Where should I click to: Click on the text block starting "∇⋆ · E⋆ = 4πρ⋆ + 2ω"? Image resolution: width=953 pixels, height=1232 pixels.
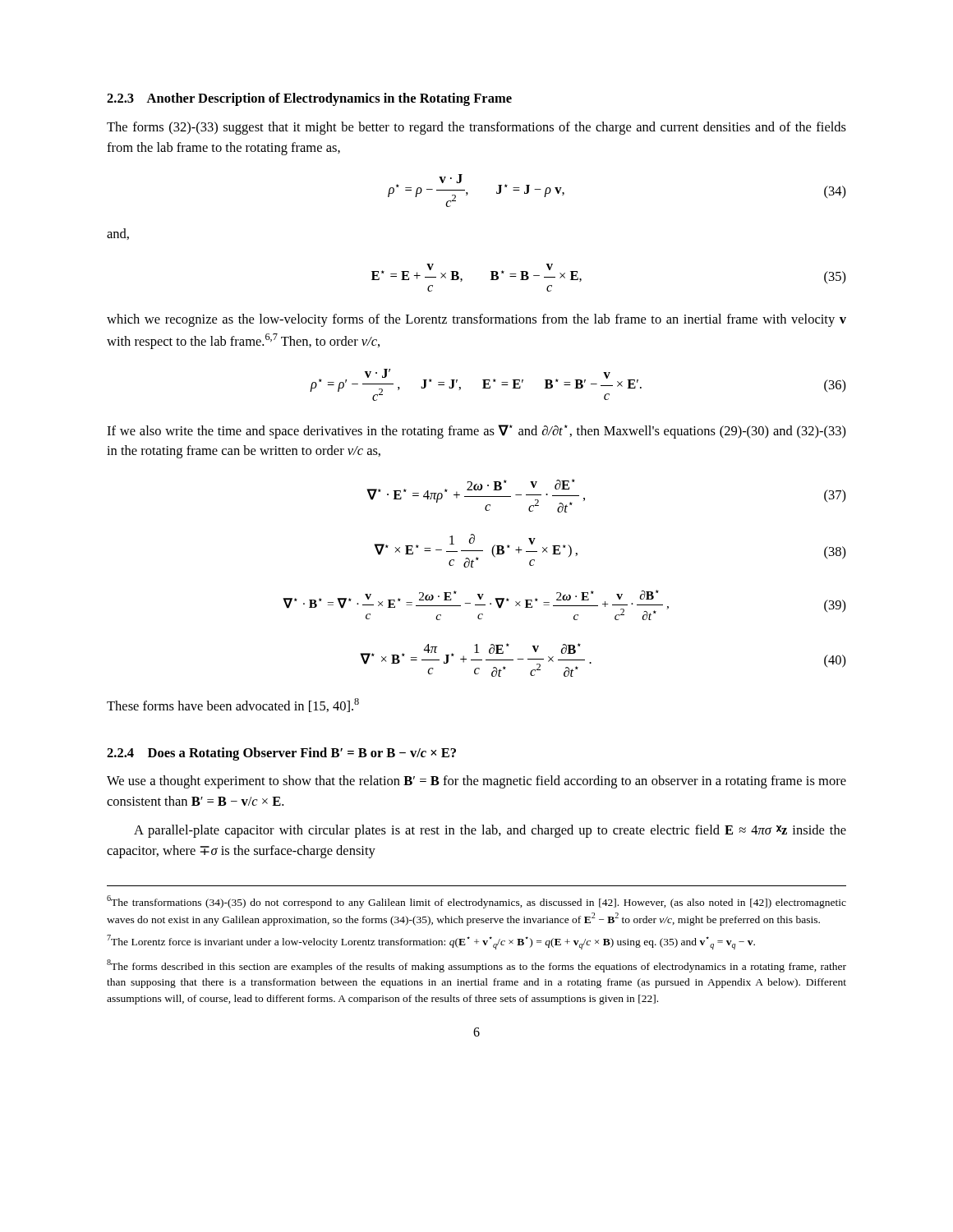click(476, 496)
